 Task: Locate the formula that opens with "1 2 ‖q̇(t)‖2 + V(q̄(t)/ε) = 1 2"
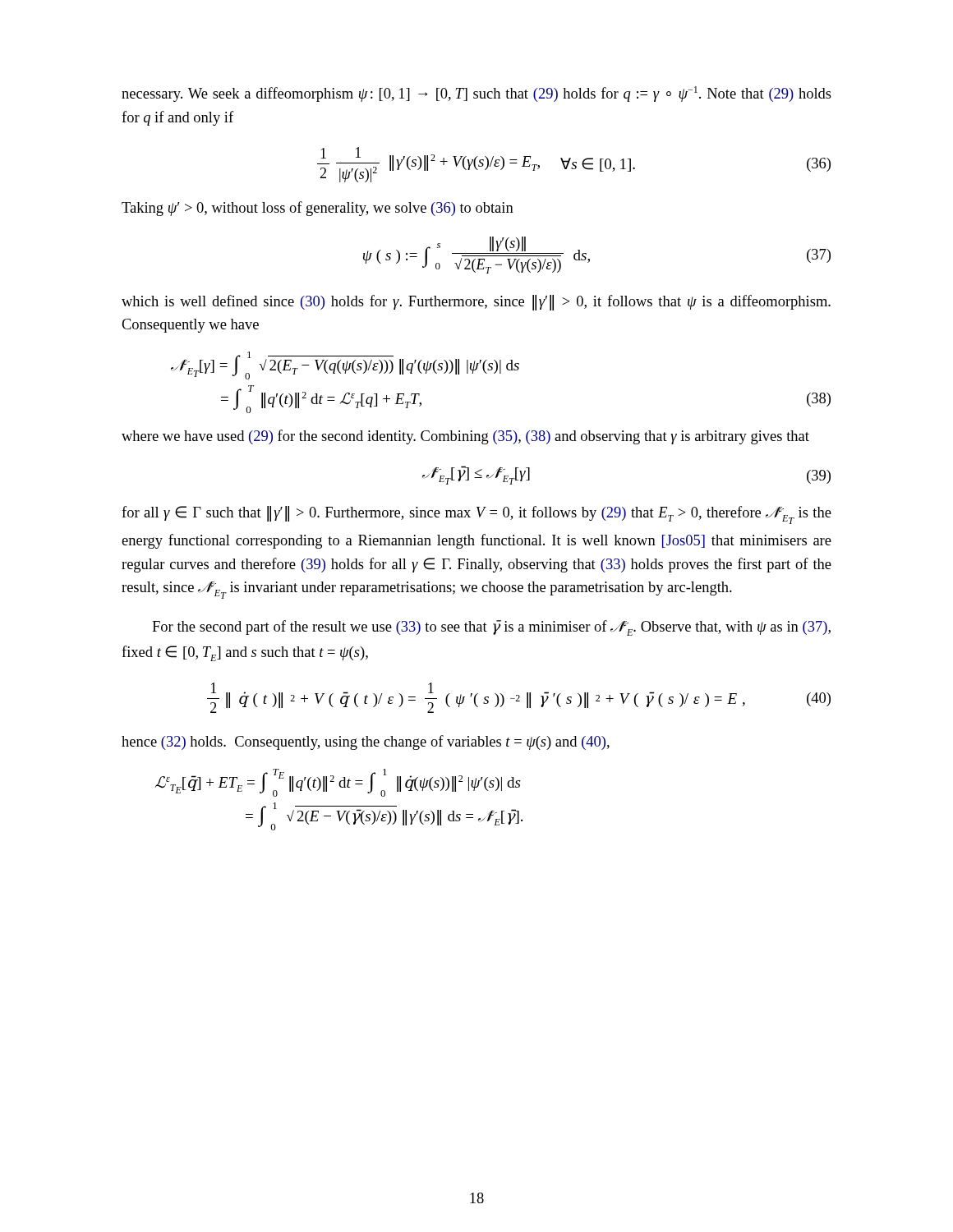(519, 699)
